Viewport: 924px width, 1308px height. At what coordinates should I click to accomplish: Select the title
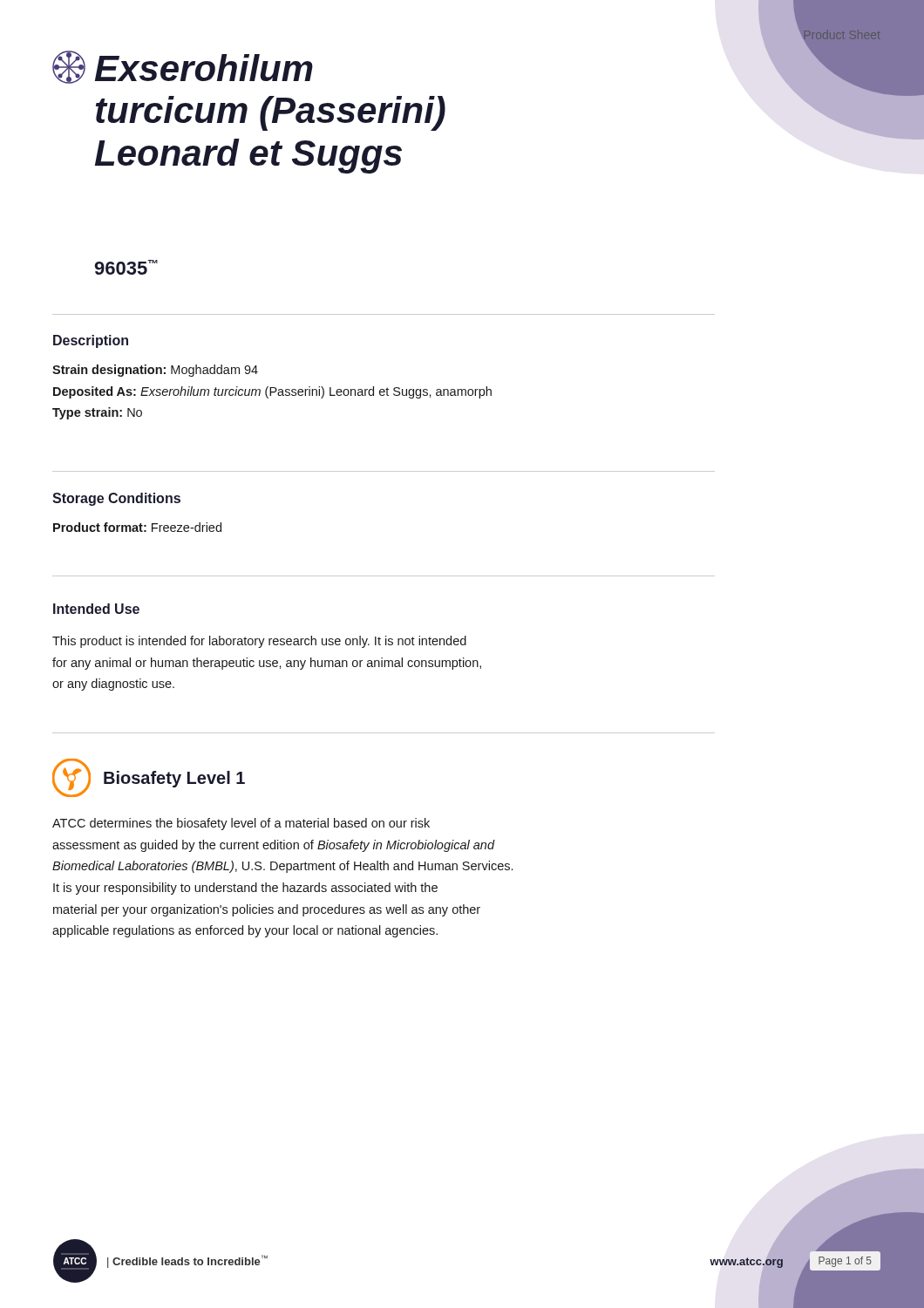coord(369,111)
